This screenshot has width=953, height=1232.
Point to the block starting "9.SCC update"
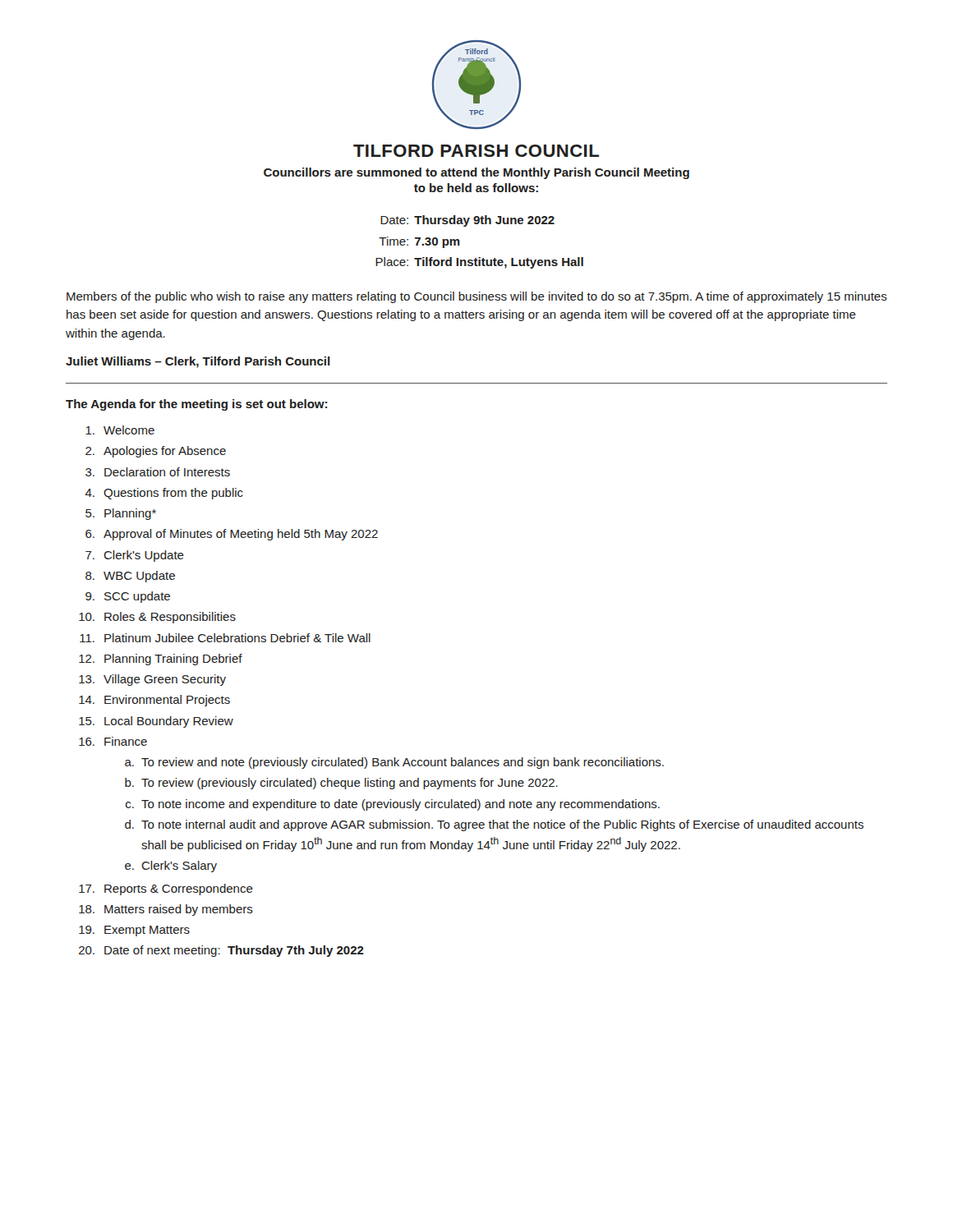pos(128,597)
